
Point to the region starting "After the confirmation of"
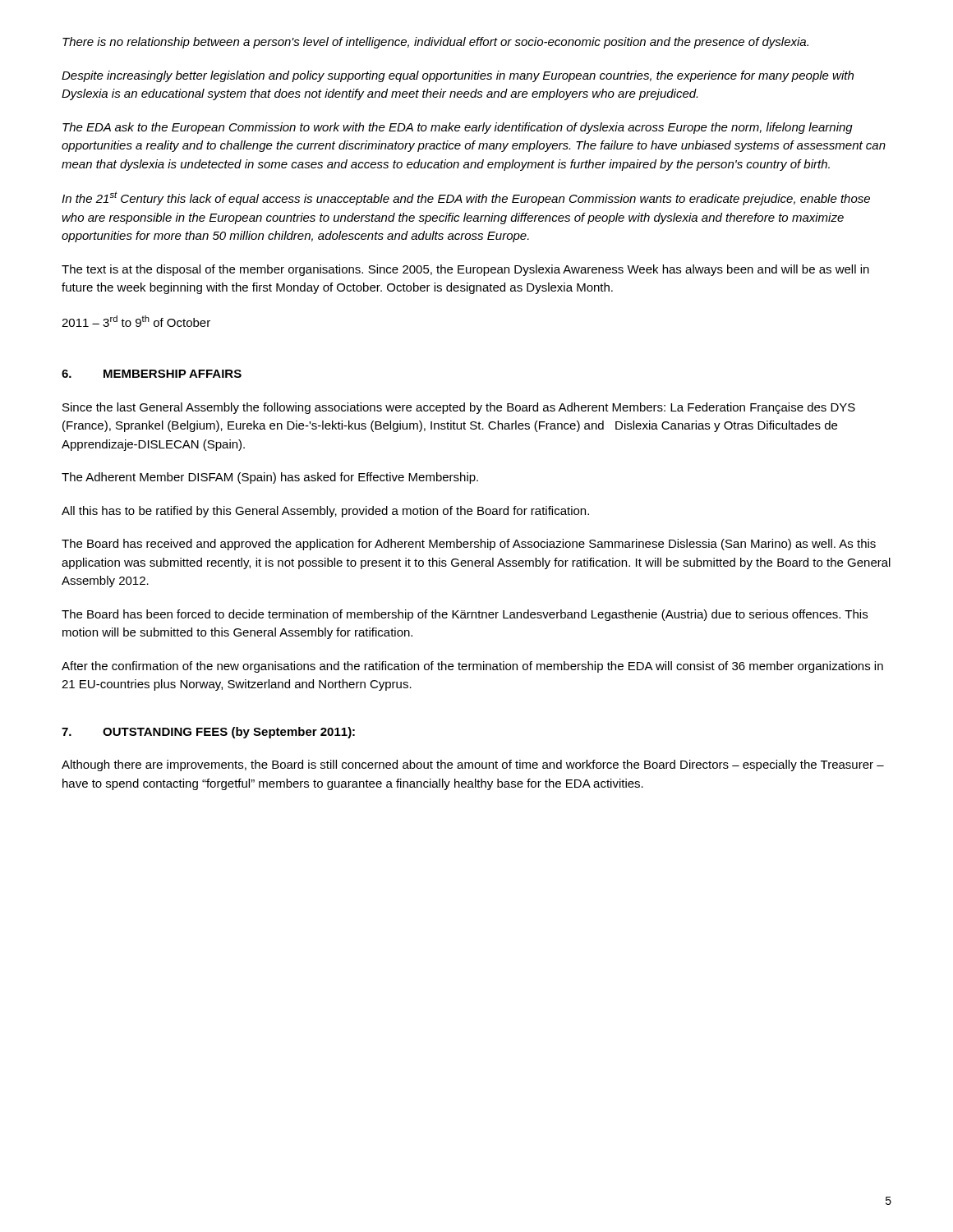point(476,675)
